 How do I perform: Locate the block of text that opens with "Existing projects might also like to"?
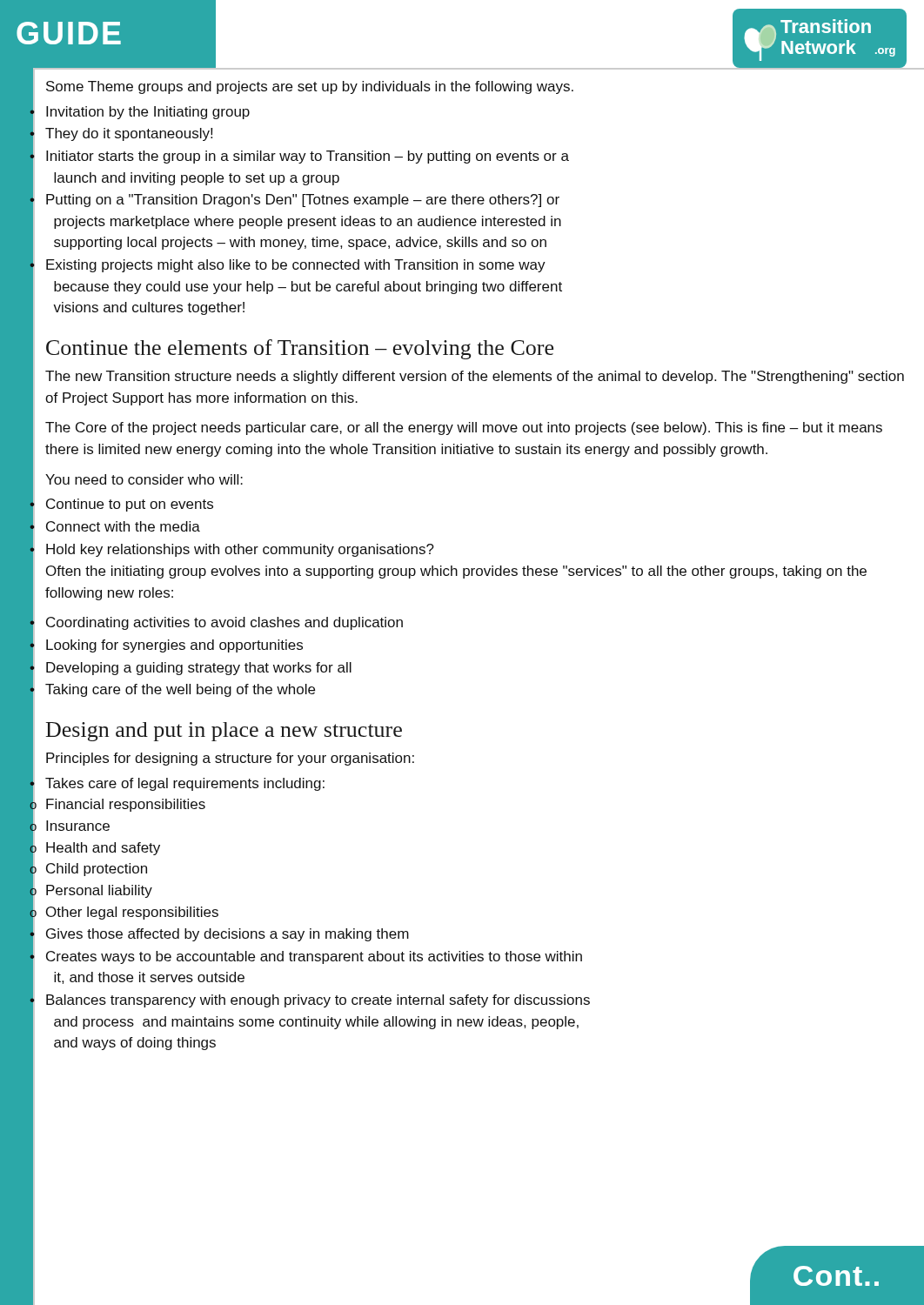coord(304,287)
